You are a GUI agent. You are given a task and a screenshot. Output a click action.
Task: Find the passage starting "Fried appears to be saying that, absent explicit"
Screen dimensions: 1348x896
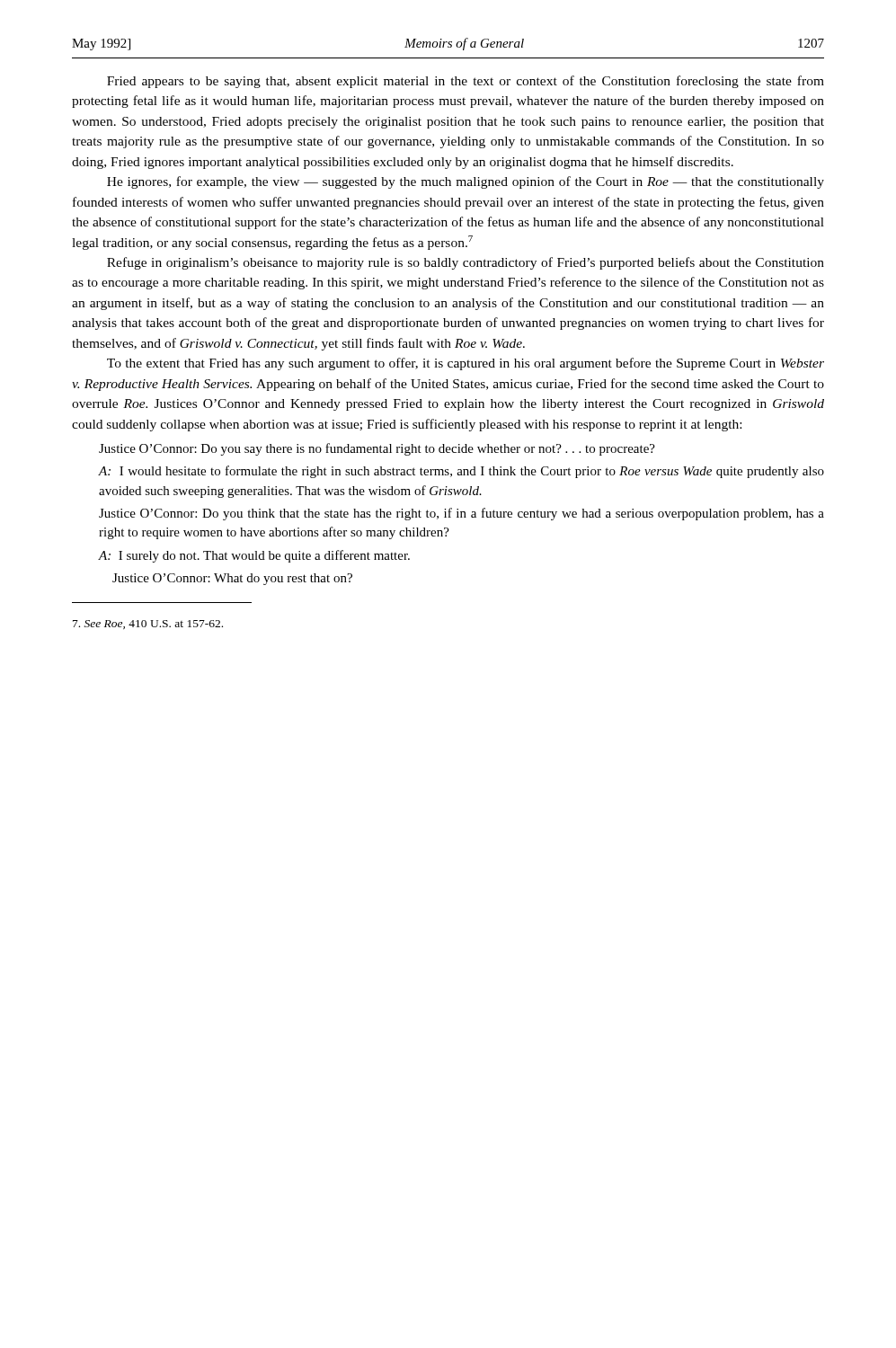tap(448, 121)
